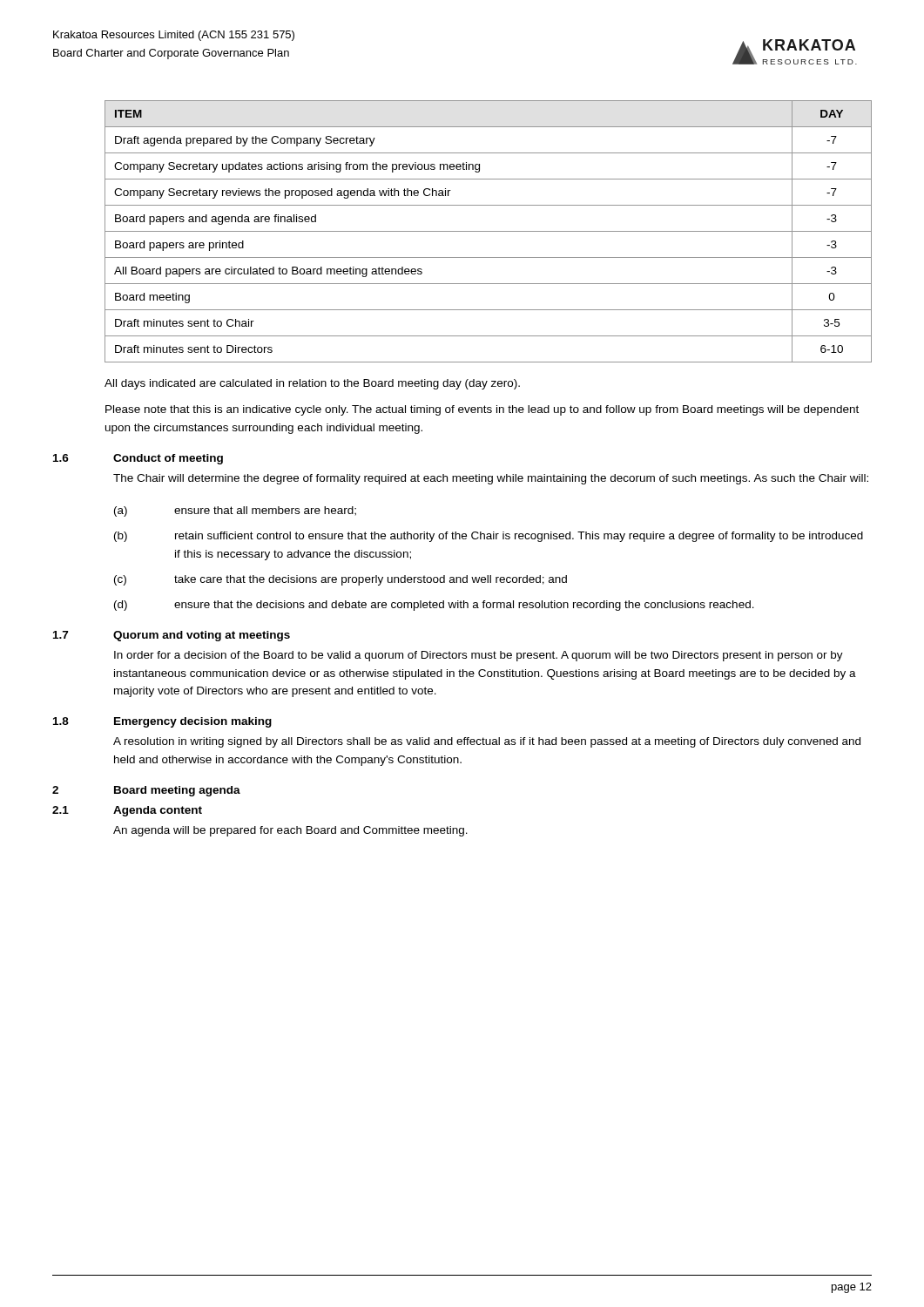924x1307 pixels.
Task: Point to the block beginning "In order for"
Action: point(484,673)
